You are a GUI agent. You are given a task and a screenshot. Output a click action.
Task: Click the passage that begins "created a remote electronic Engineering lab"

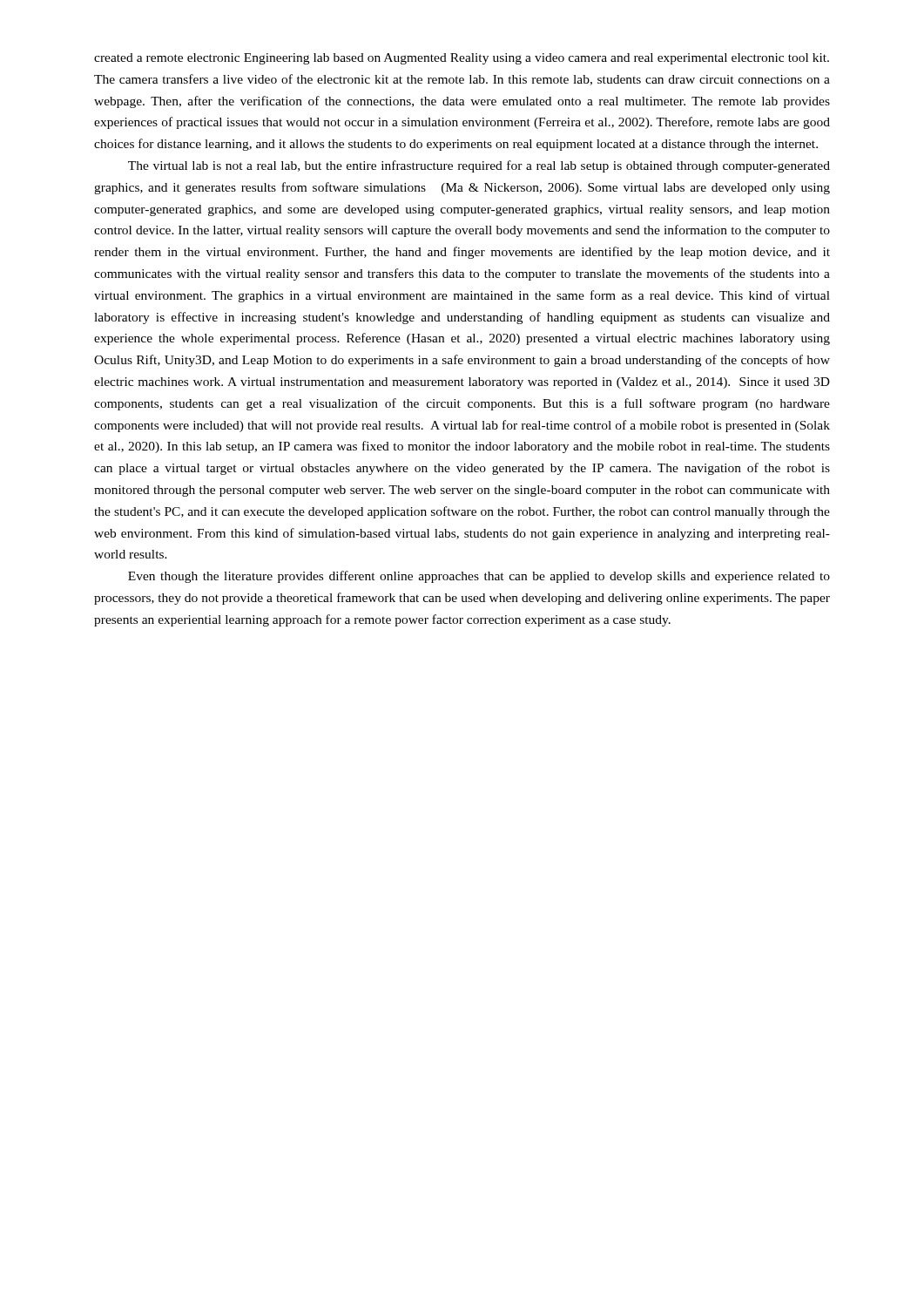point(462,101)
